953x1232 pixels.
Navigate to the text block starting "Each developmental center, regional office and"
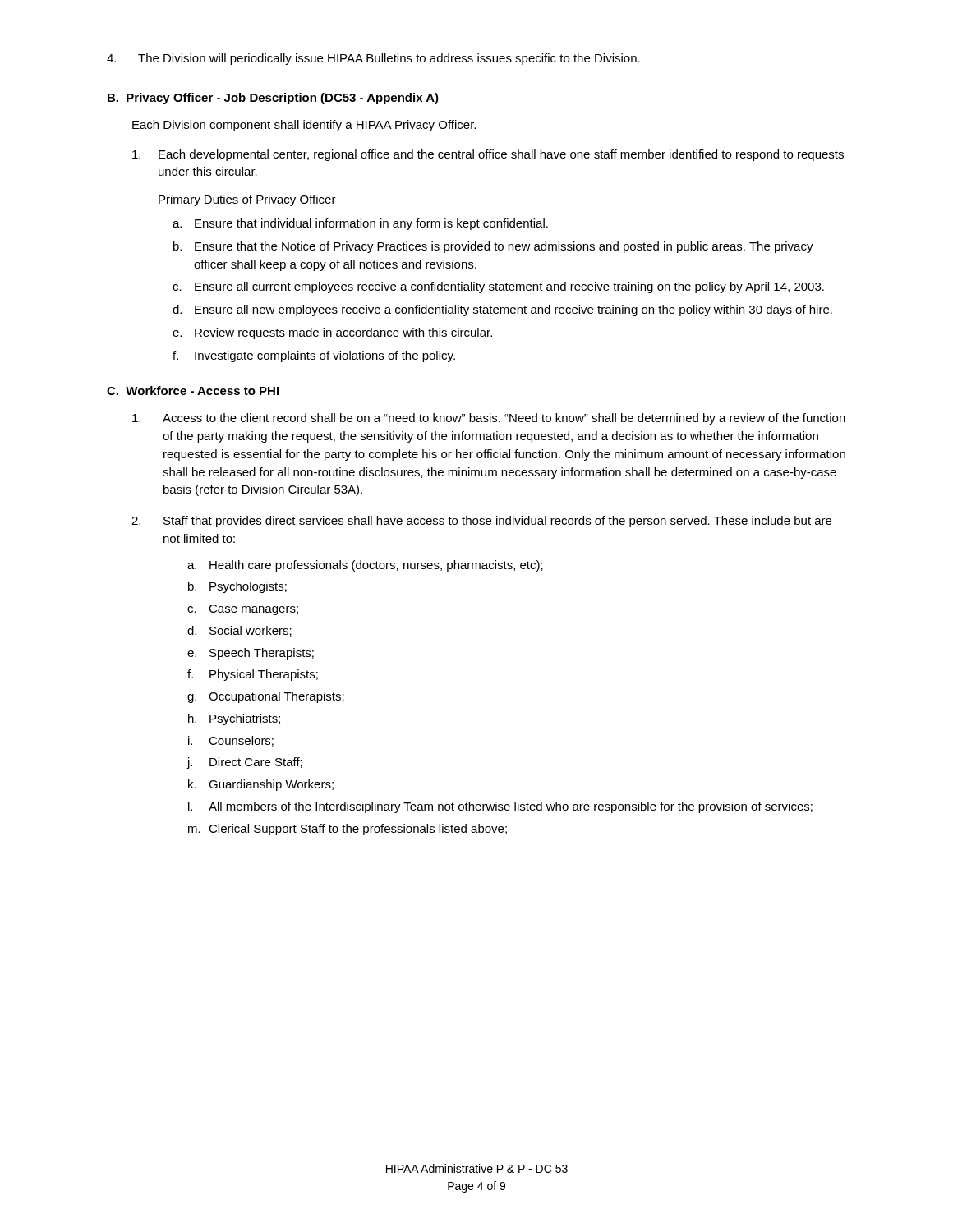pyautogui.click(x=489, y=163)
